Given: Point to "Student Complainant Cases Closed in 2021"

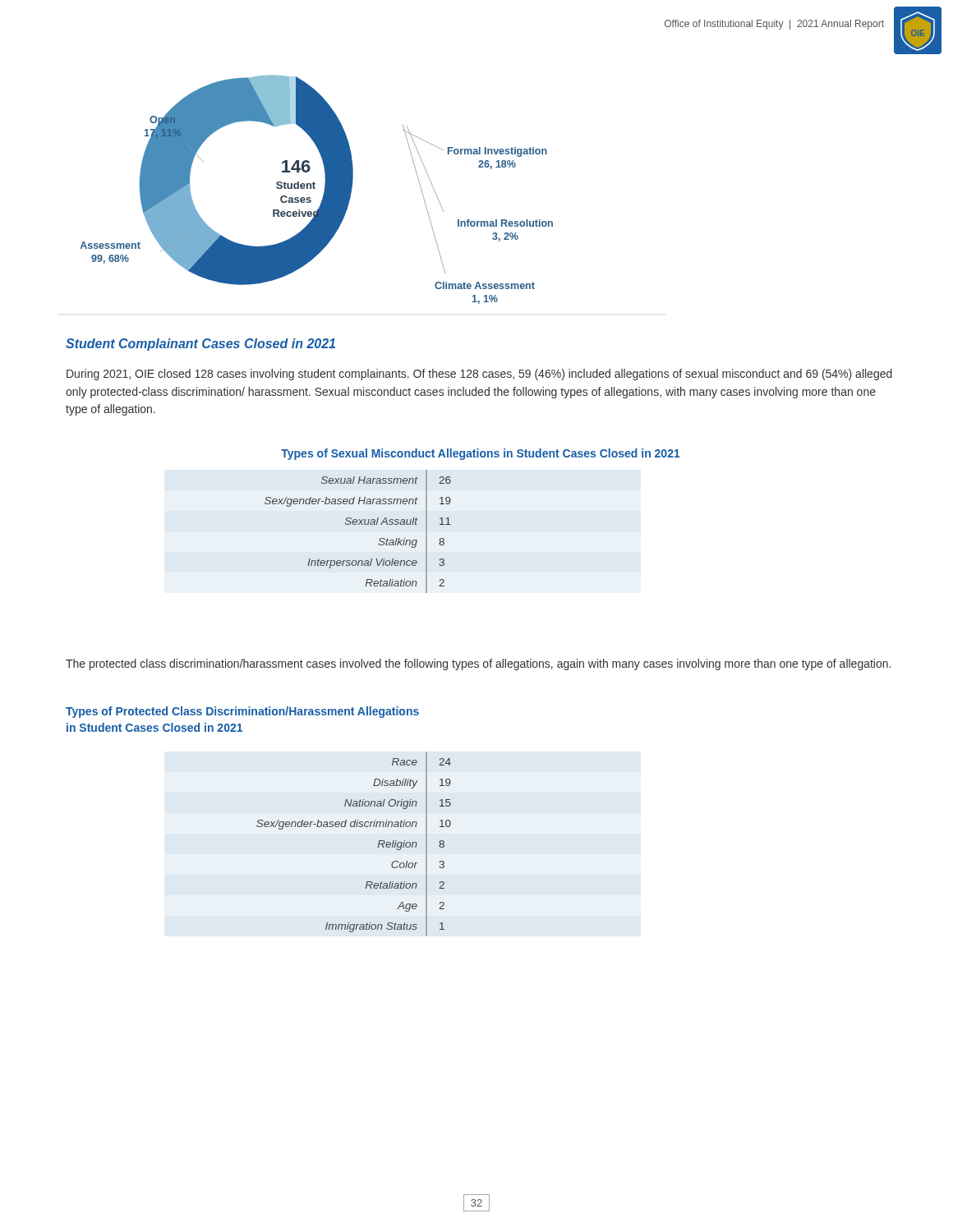Looking at the screenshot, I should (201, 344).
